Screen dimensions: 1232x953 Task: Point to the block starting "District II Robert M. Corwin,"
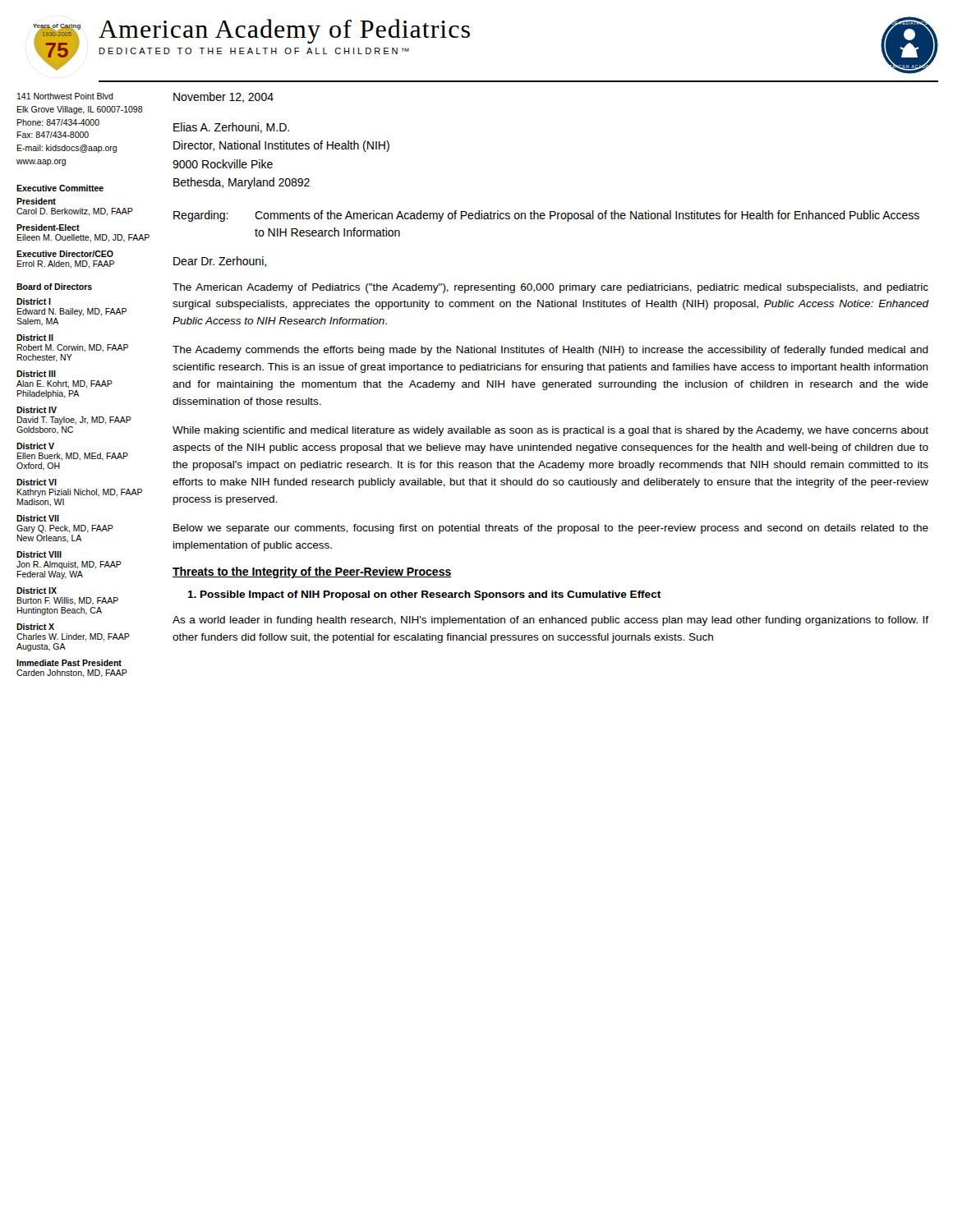pos(72,347)
